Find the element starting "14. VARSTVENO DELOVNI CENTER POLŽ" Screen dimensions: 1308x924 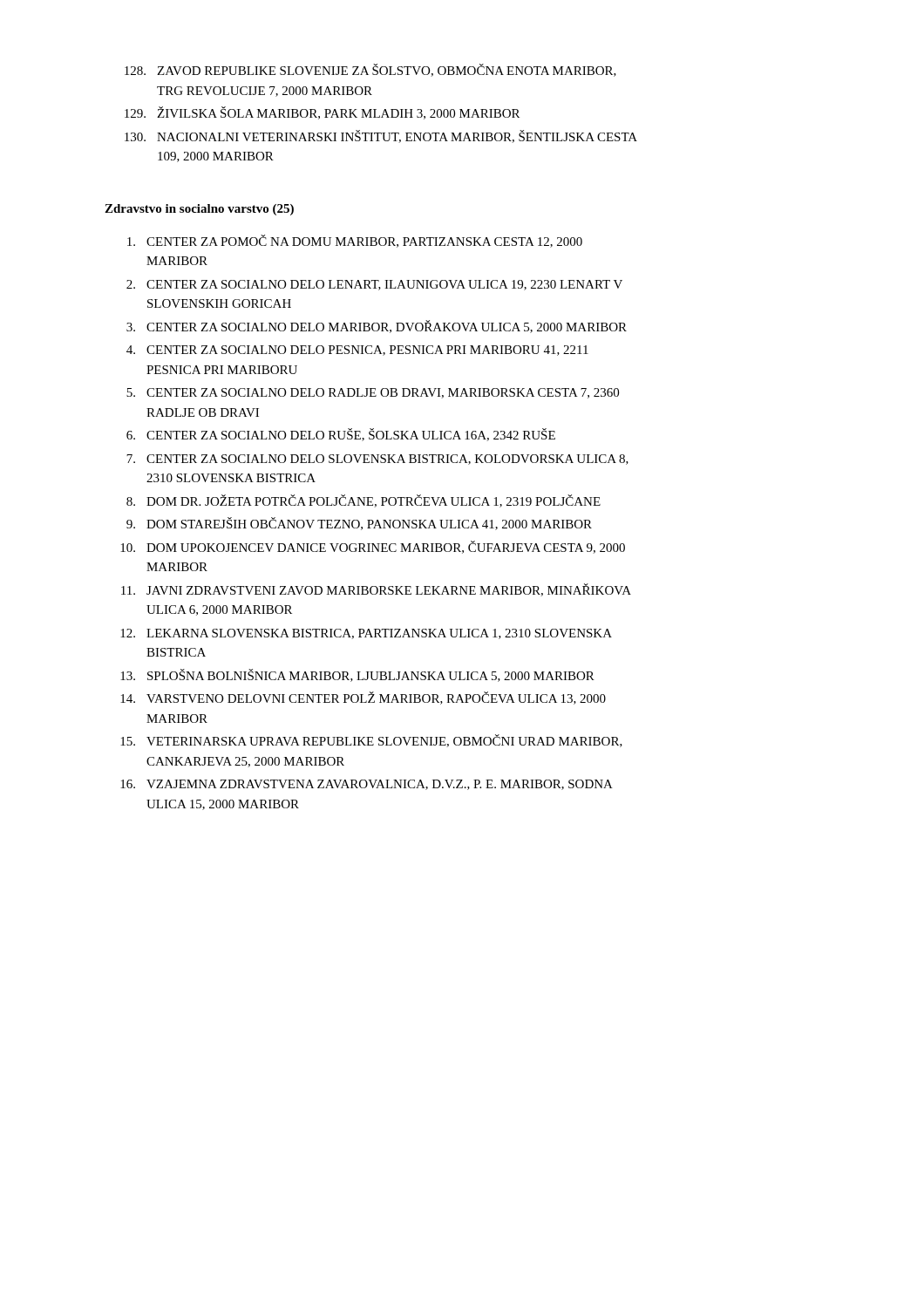click(462, 709)
